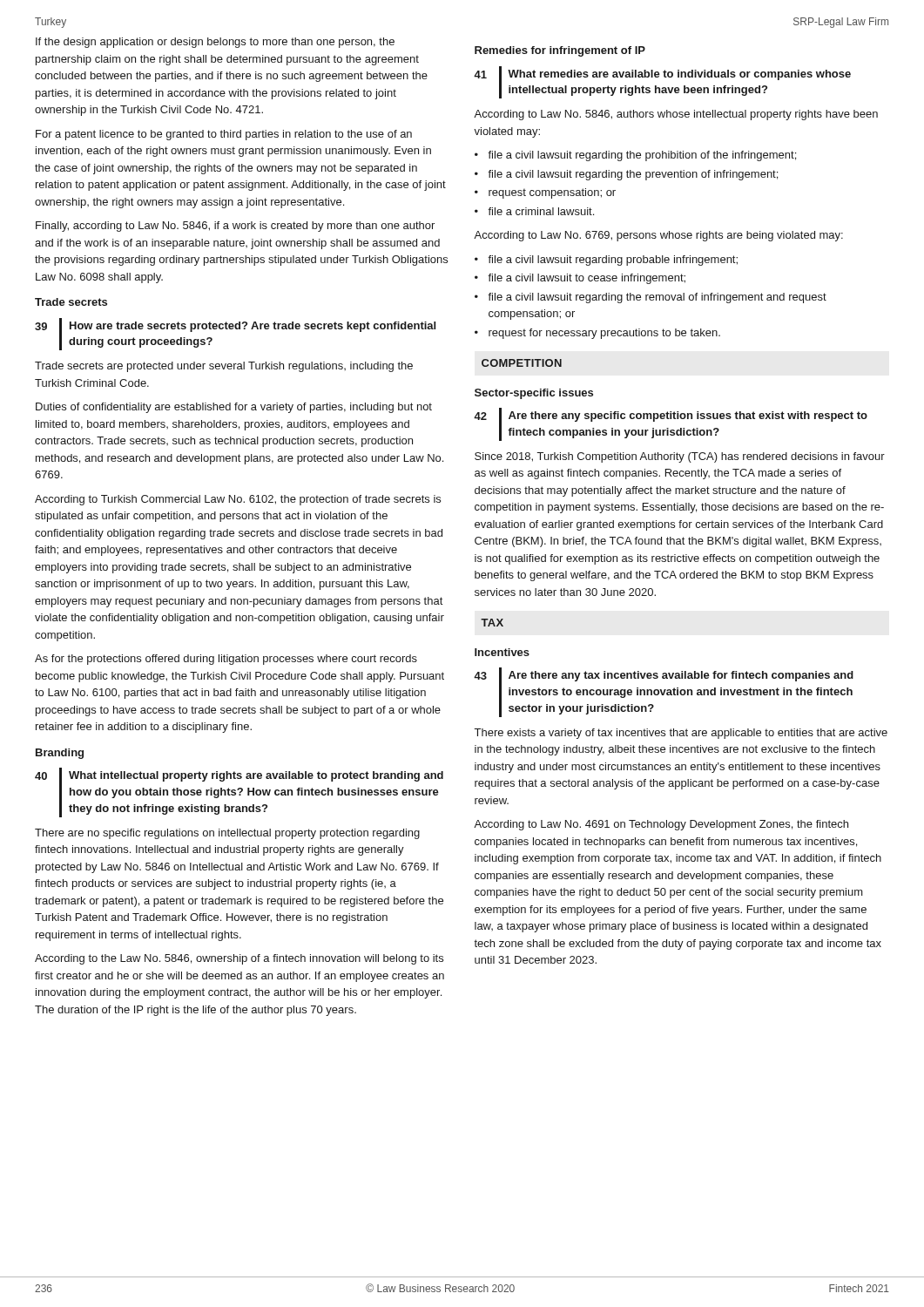Where is the passage that starts "According to Law No. 5846, authors"?
Image resolution: width=924 pixels, height=1307 pixels.
[x=682, y=123]
